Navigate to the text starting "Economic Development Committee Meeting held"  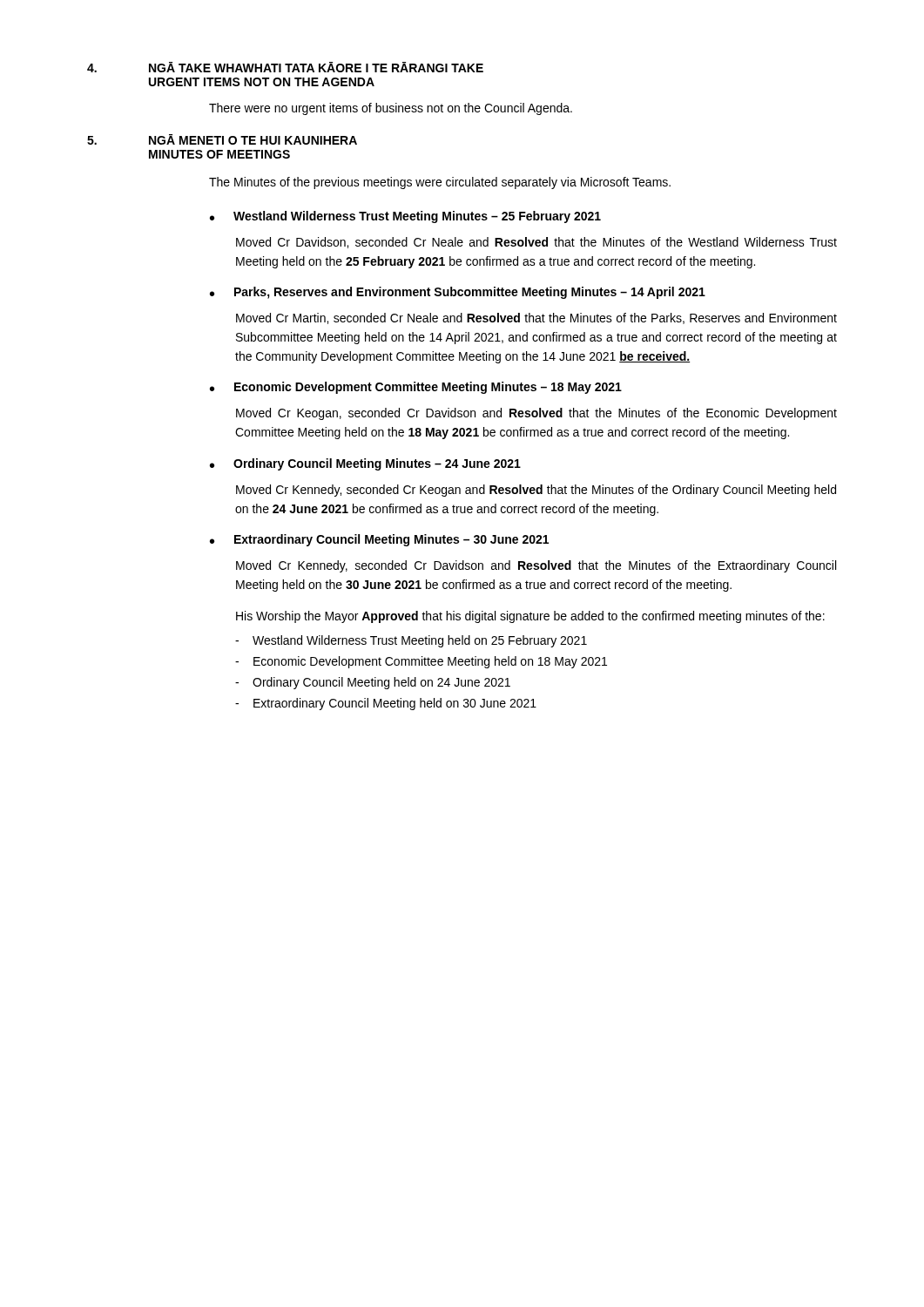click(x=430, y=661)
